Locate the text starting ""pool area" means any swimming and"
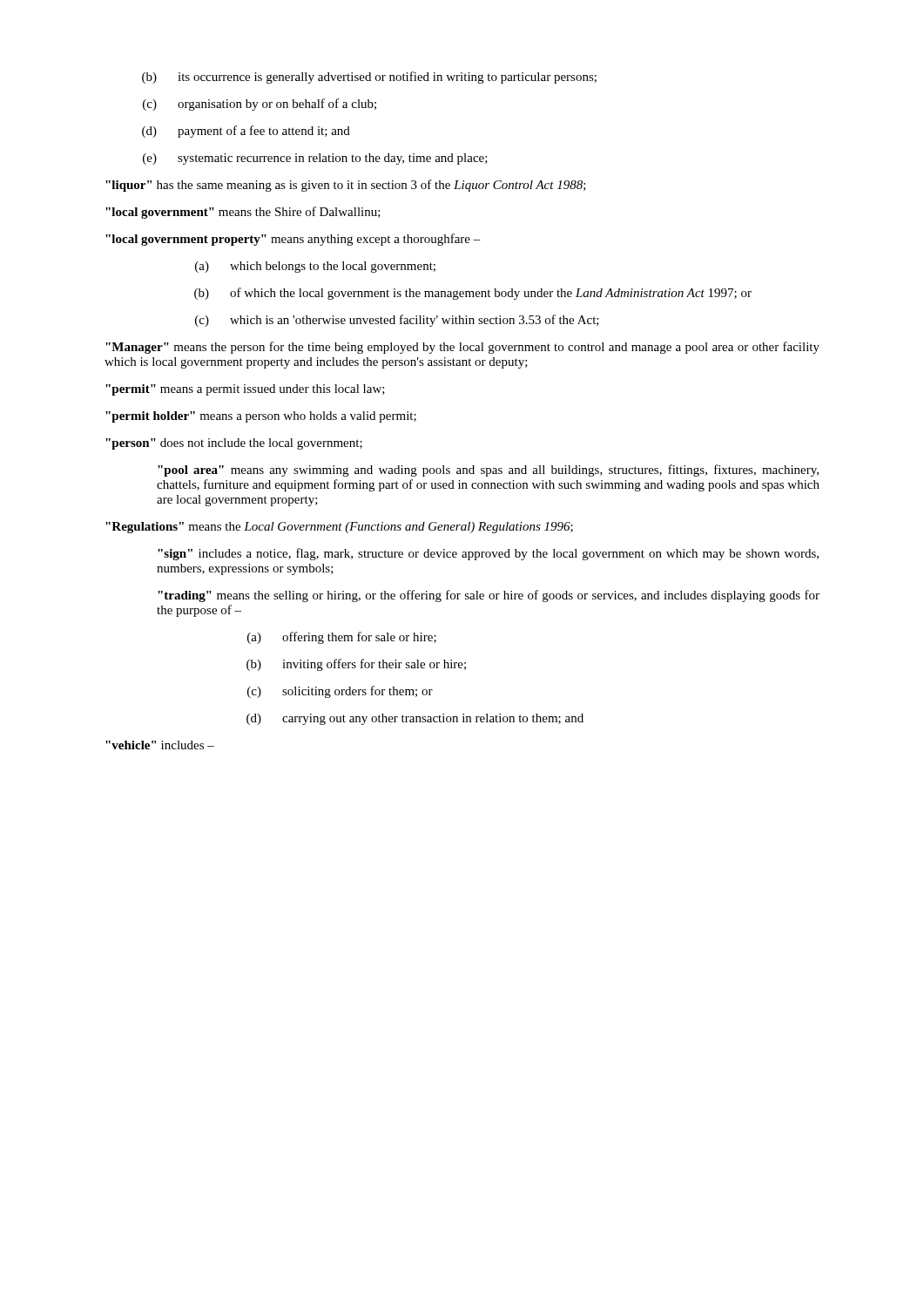 click(488, 484)
